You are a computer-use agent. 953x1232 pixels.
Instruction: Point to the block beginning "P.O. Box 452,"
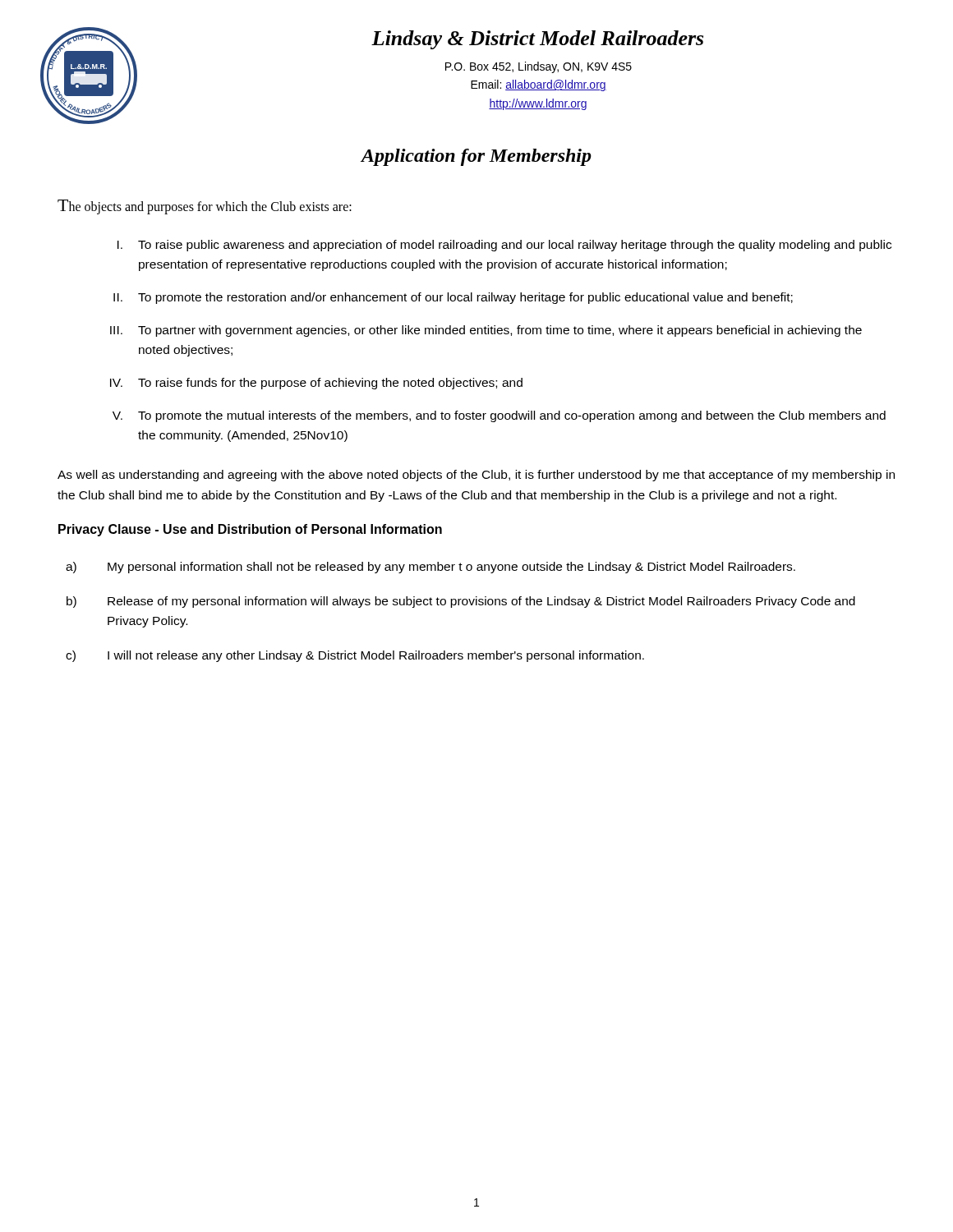point(538,85)
